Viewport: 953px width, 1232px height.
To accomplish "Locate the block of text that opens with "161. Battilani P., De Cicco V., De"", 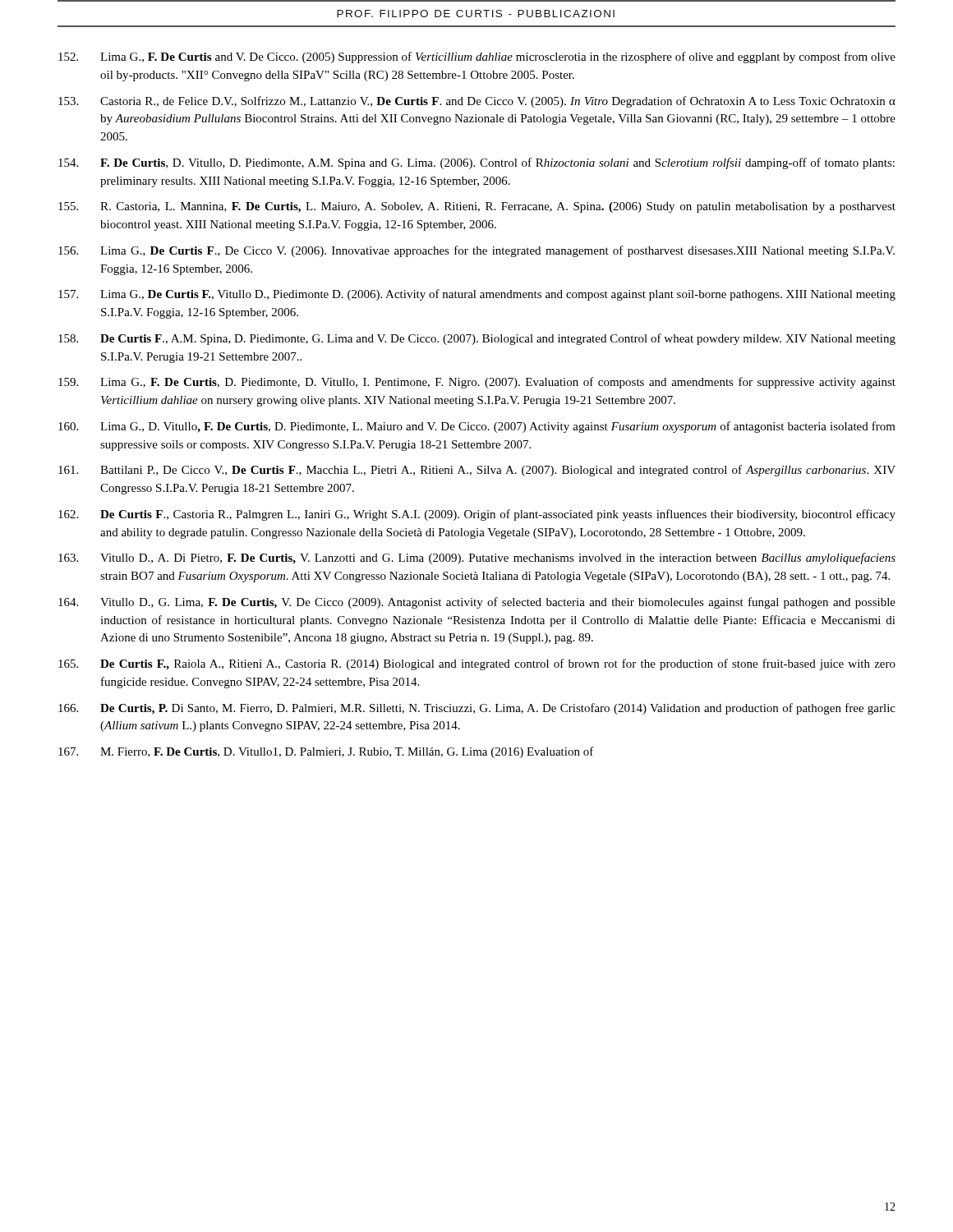I will pos(476,480).
